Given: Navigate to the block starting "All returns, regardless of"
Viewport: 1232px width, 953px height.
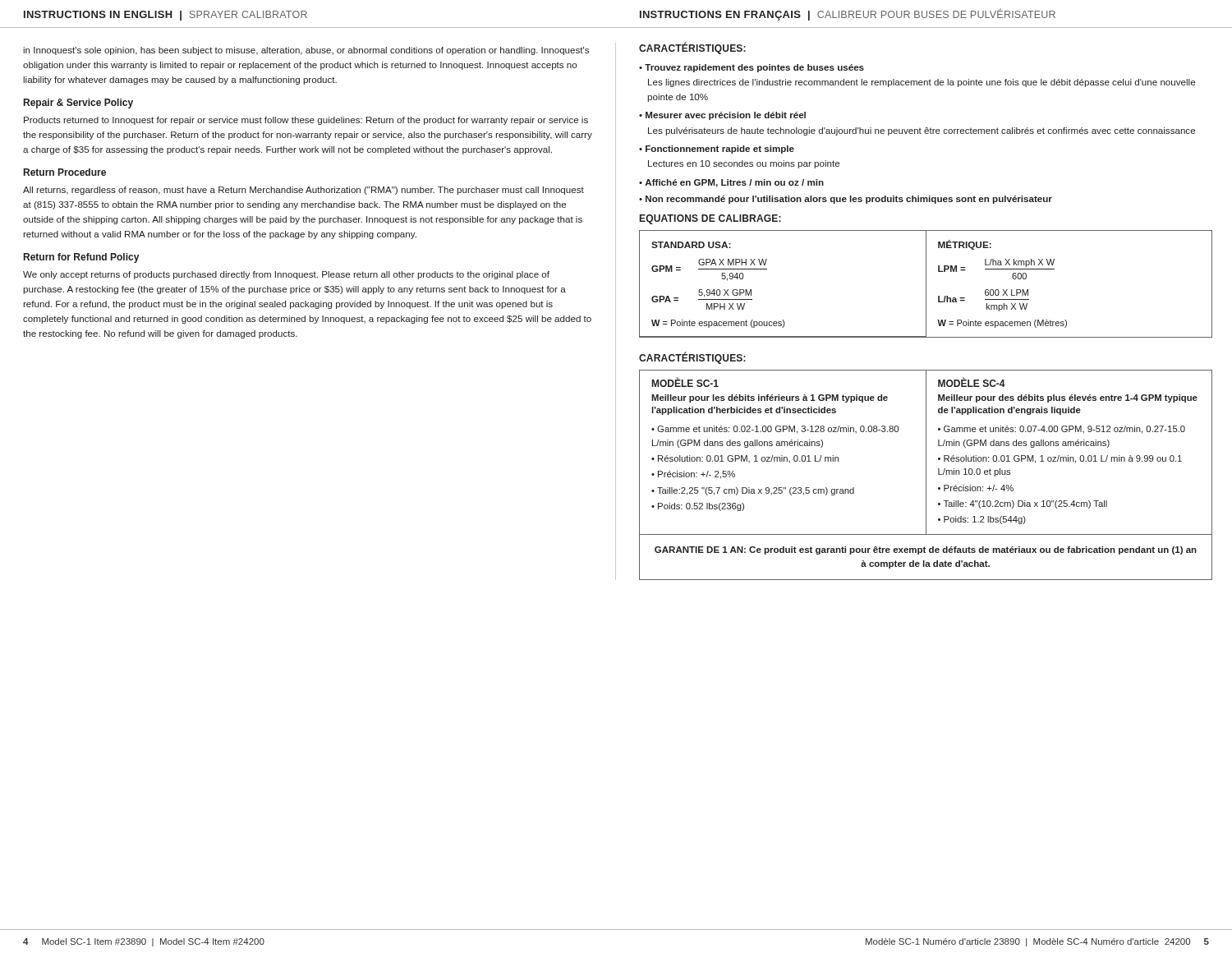Looking at the screenshot, I should coord(303,211).
